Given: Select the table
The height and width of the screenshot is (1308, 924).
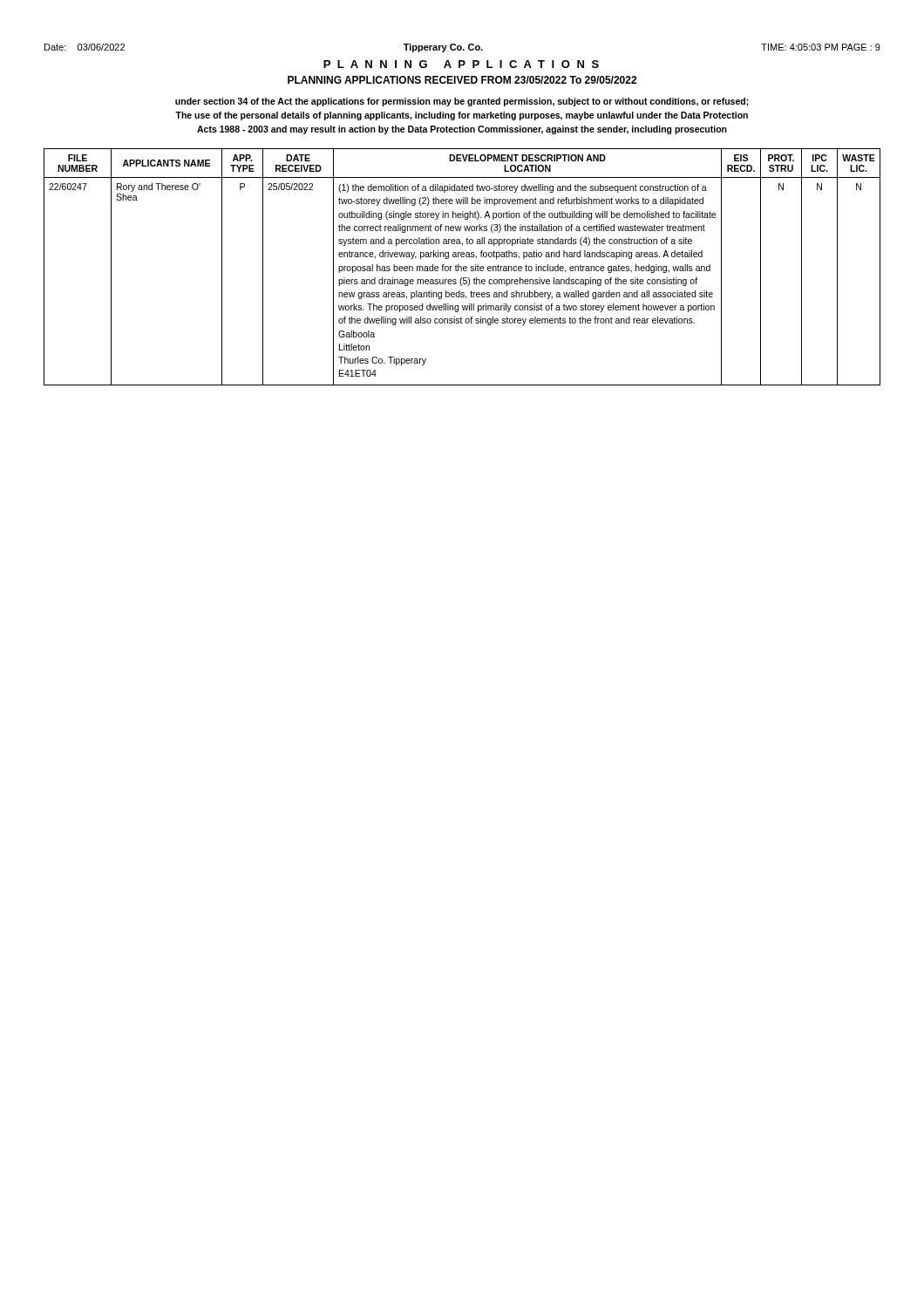Looking at the screenshot, I should click(462, 267).
